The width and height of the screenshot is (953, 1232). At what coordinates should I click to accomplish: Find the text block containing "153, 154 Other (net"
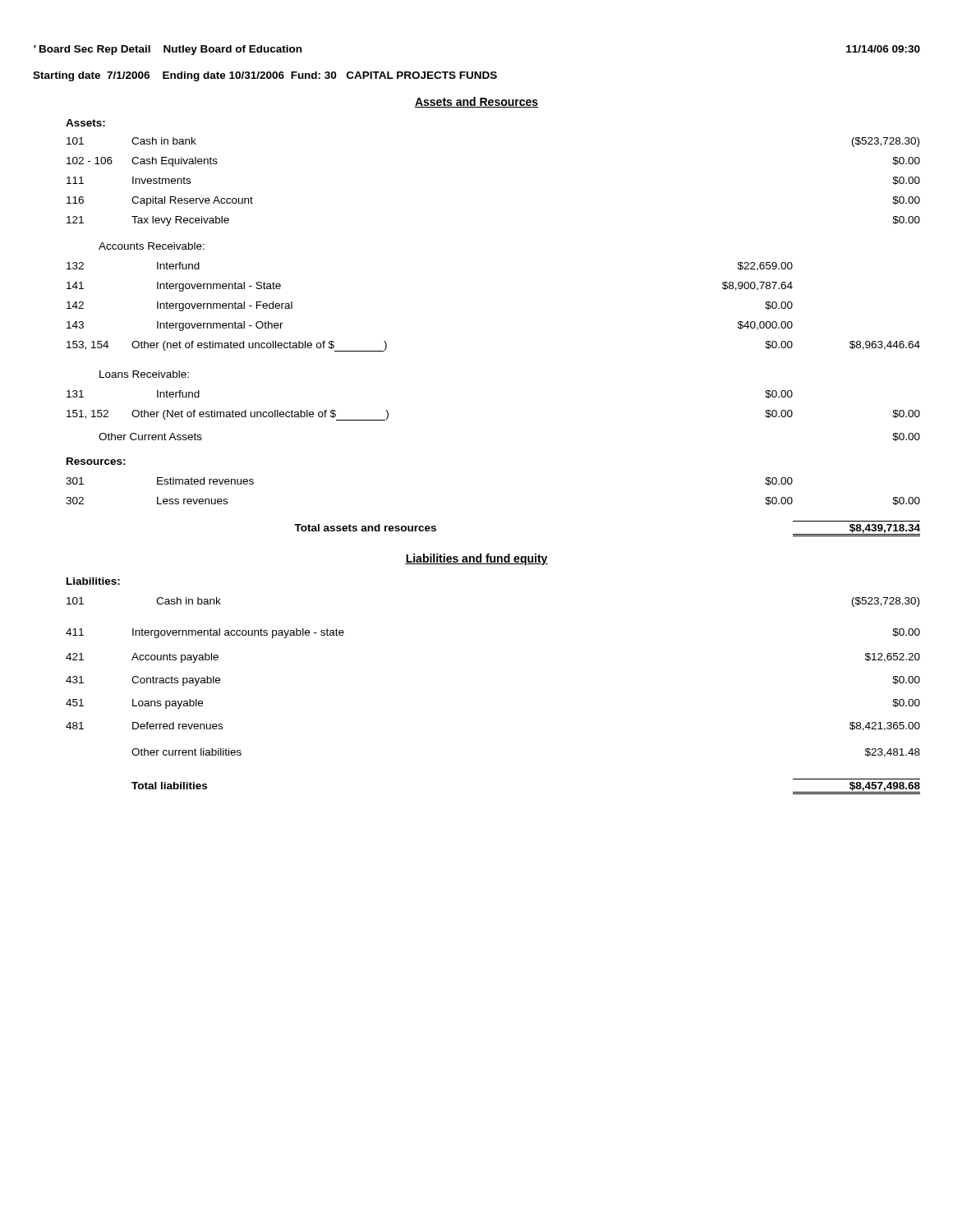93,346
